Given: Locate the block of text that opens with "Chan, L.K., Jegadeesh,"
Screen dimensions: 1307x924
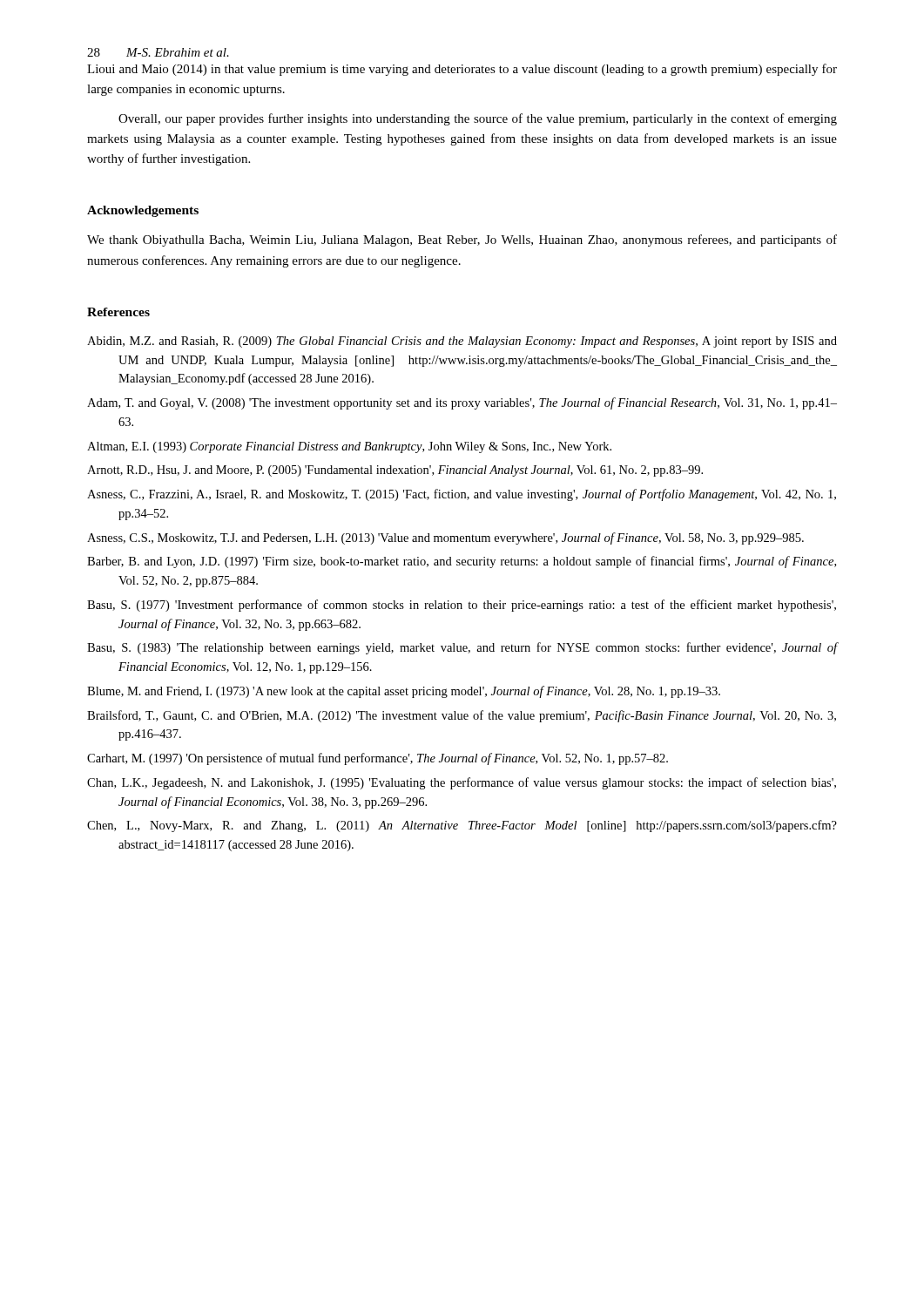Looking at the screenshot, I should (462, 792).
